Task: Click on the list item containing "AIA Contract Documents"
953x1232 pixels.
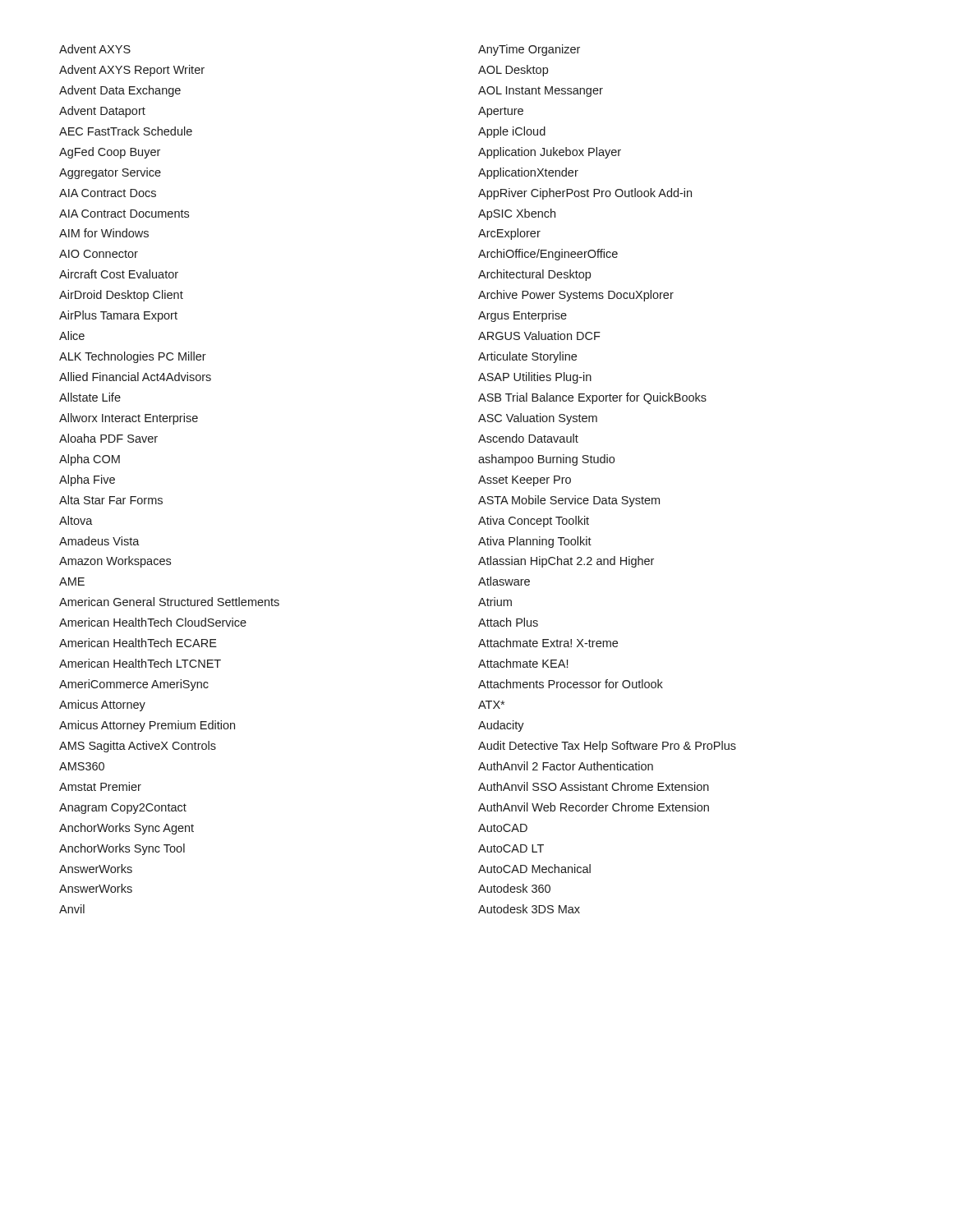Action: (124, 214)
